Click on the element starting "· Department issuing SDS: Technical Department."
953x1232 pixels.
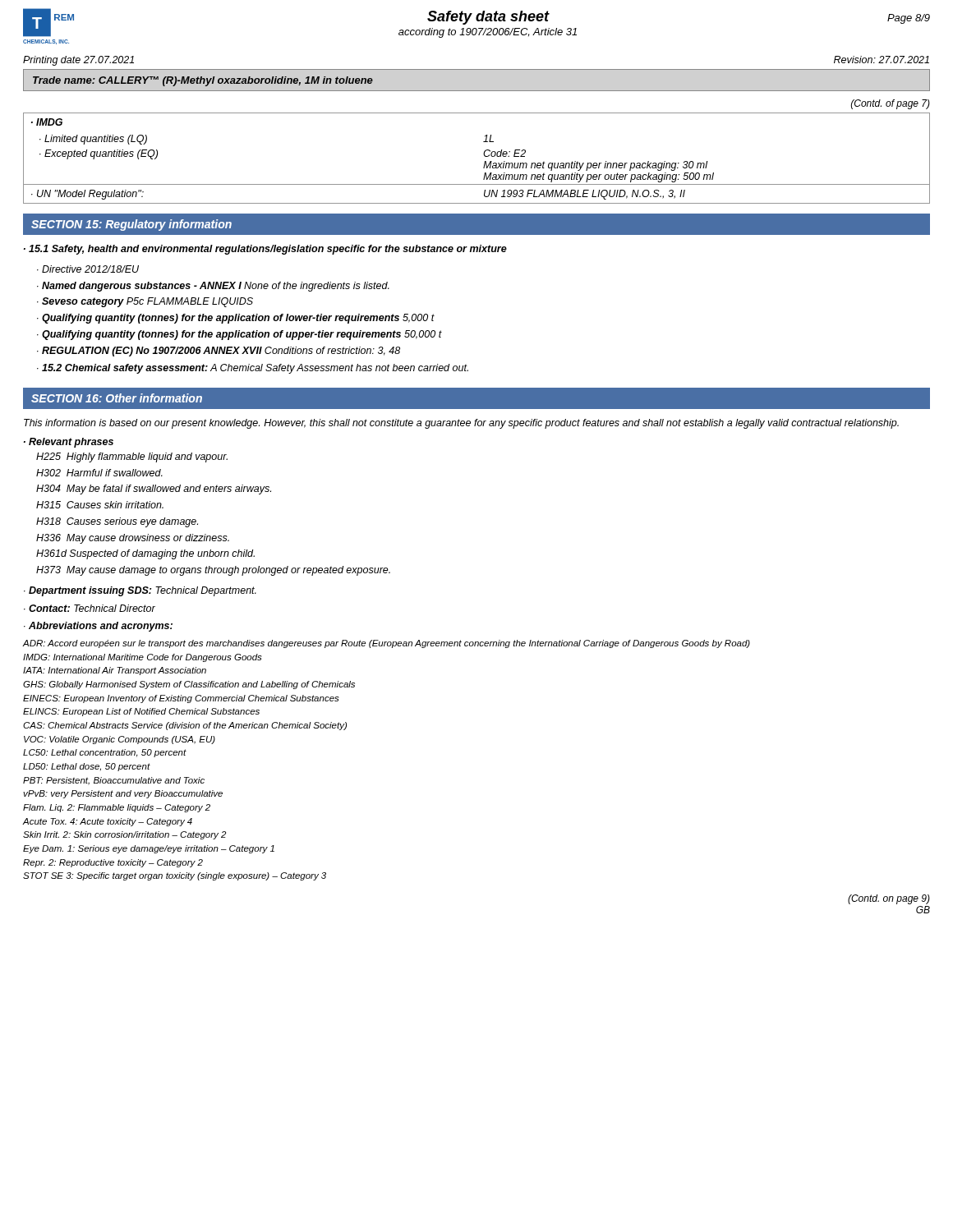(x=140, y=590)
